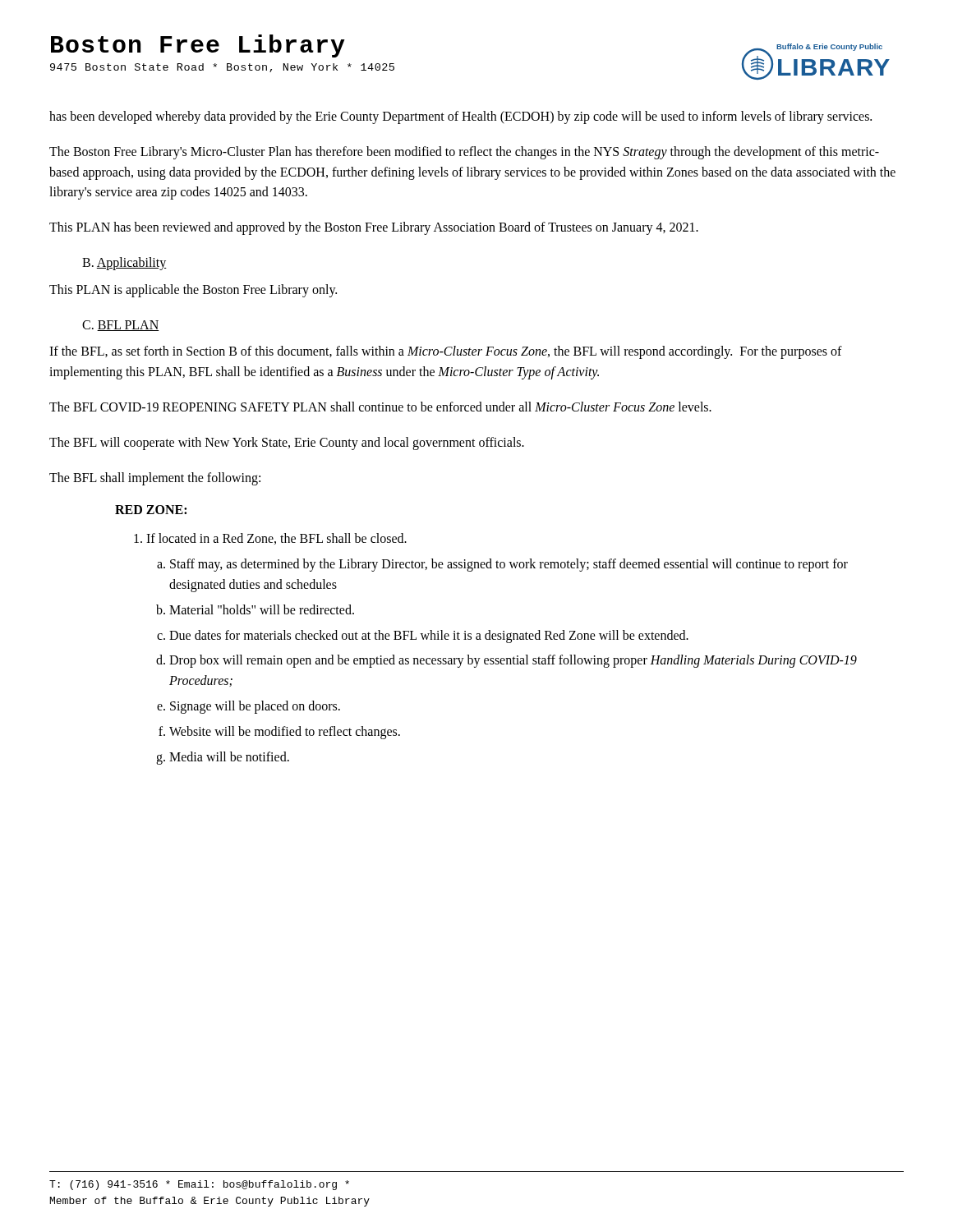Locate the text starting "RED ZONE:"

coord(151,510)
